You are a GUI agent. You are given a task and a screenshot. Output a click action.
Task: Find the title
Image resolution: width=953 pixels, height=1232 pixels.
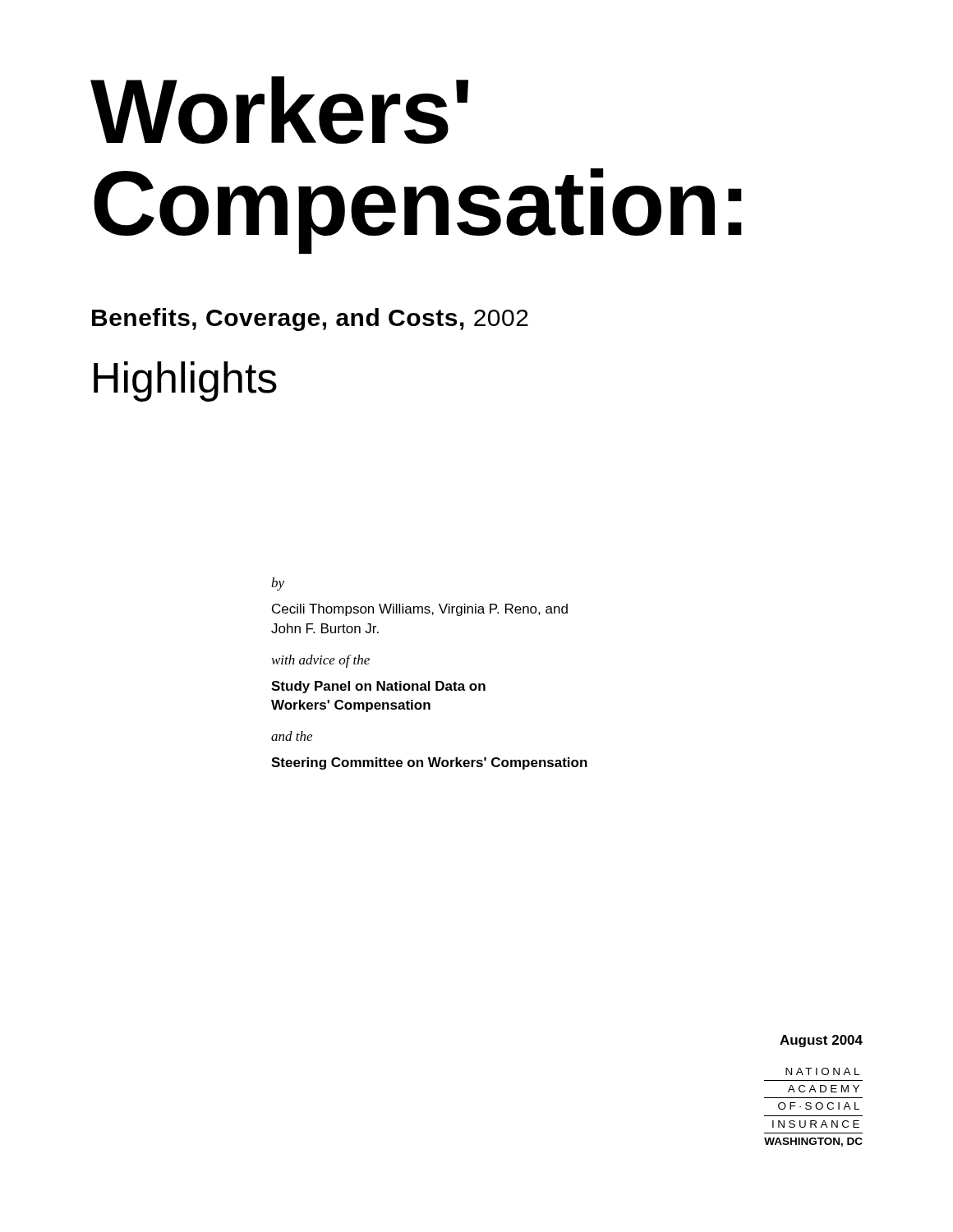coord(476,158)
